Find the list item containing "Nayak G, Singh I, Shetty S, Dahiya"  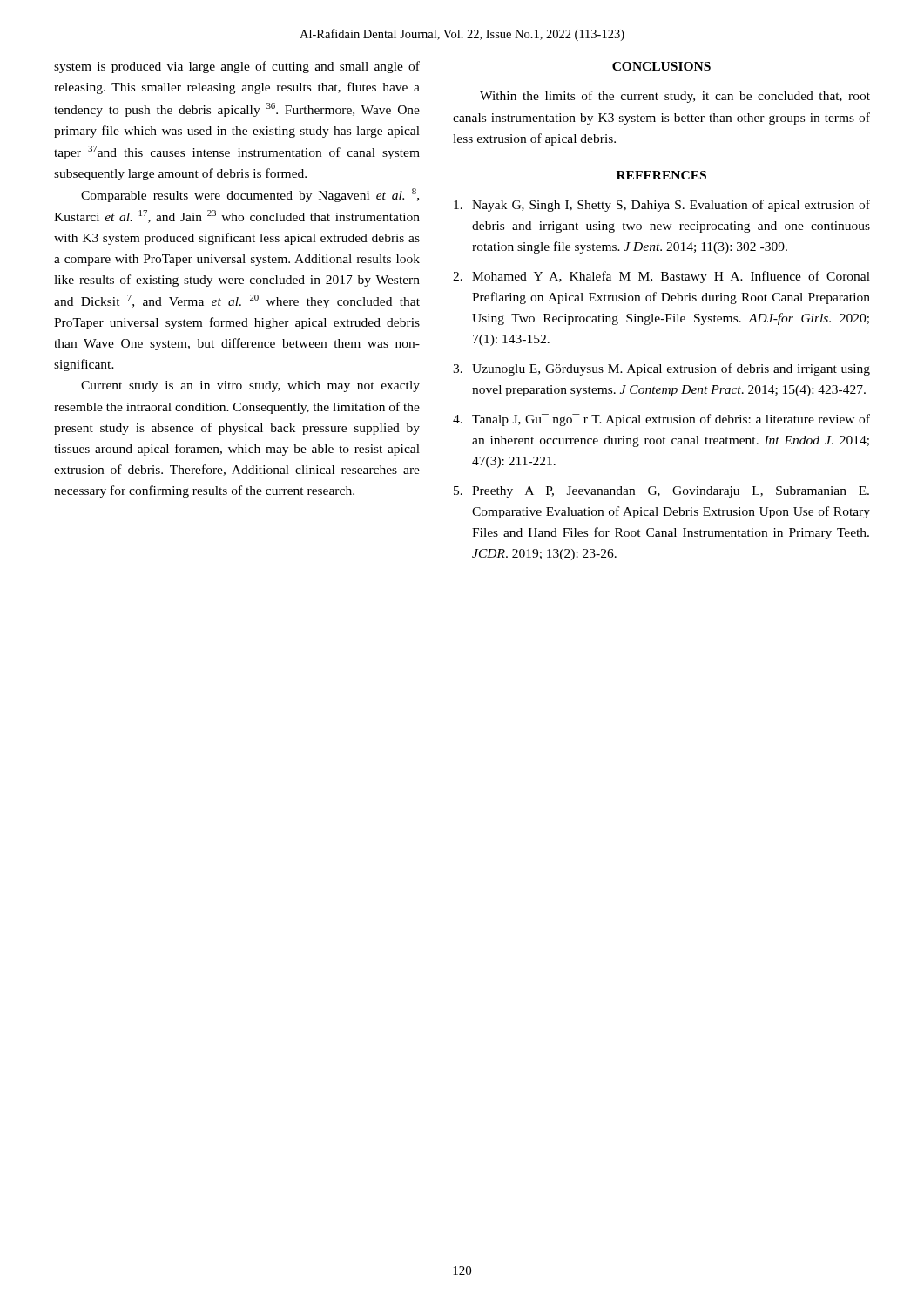(661, 225)
